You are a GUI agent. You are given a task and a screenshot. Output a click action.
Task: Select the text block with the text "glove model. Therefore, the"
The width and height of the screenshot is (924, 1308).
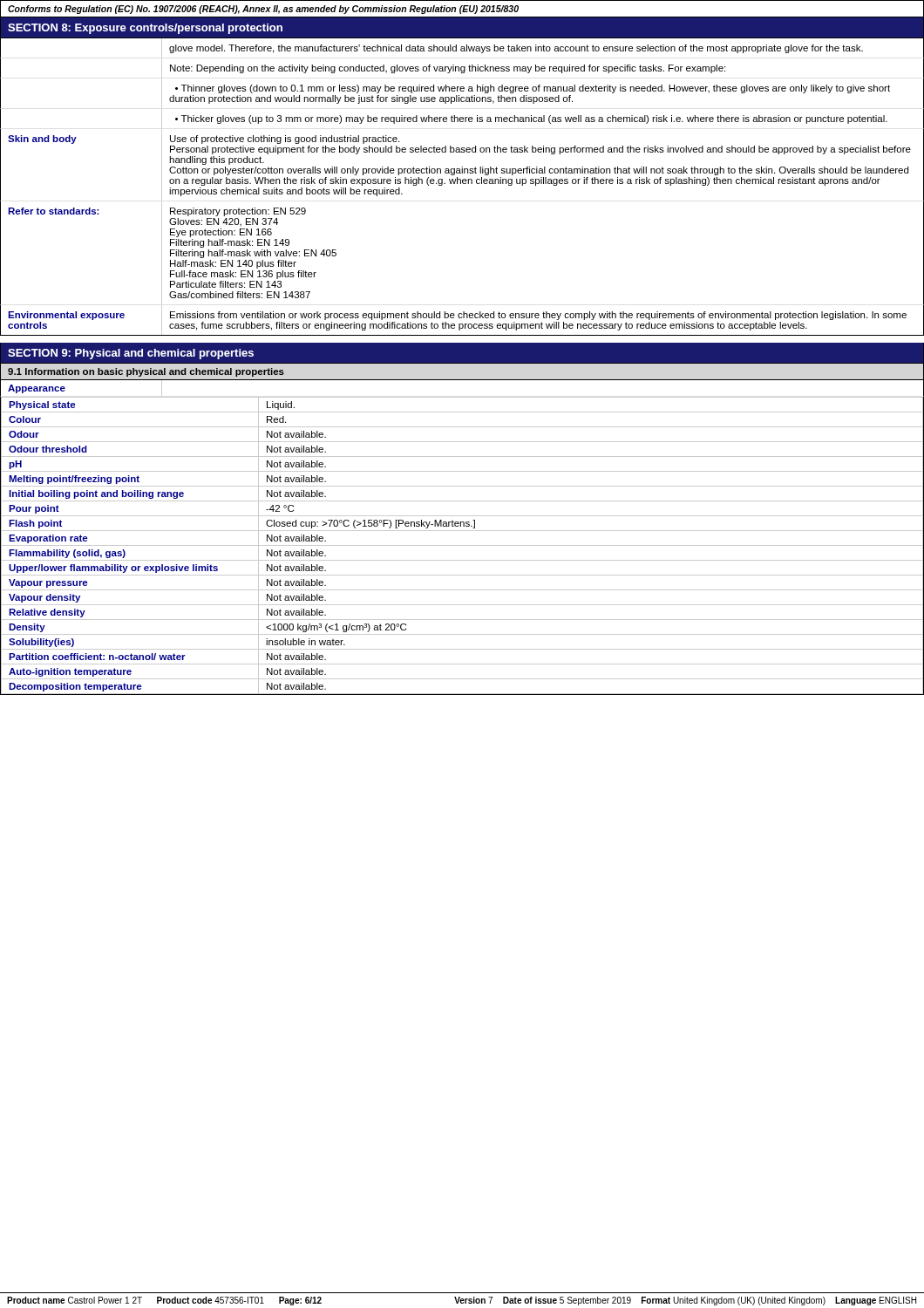coord(516,48)
